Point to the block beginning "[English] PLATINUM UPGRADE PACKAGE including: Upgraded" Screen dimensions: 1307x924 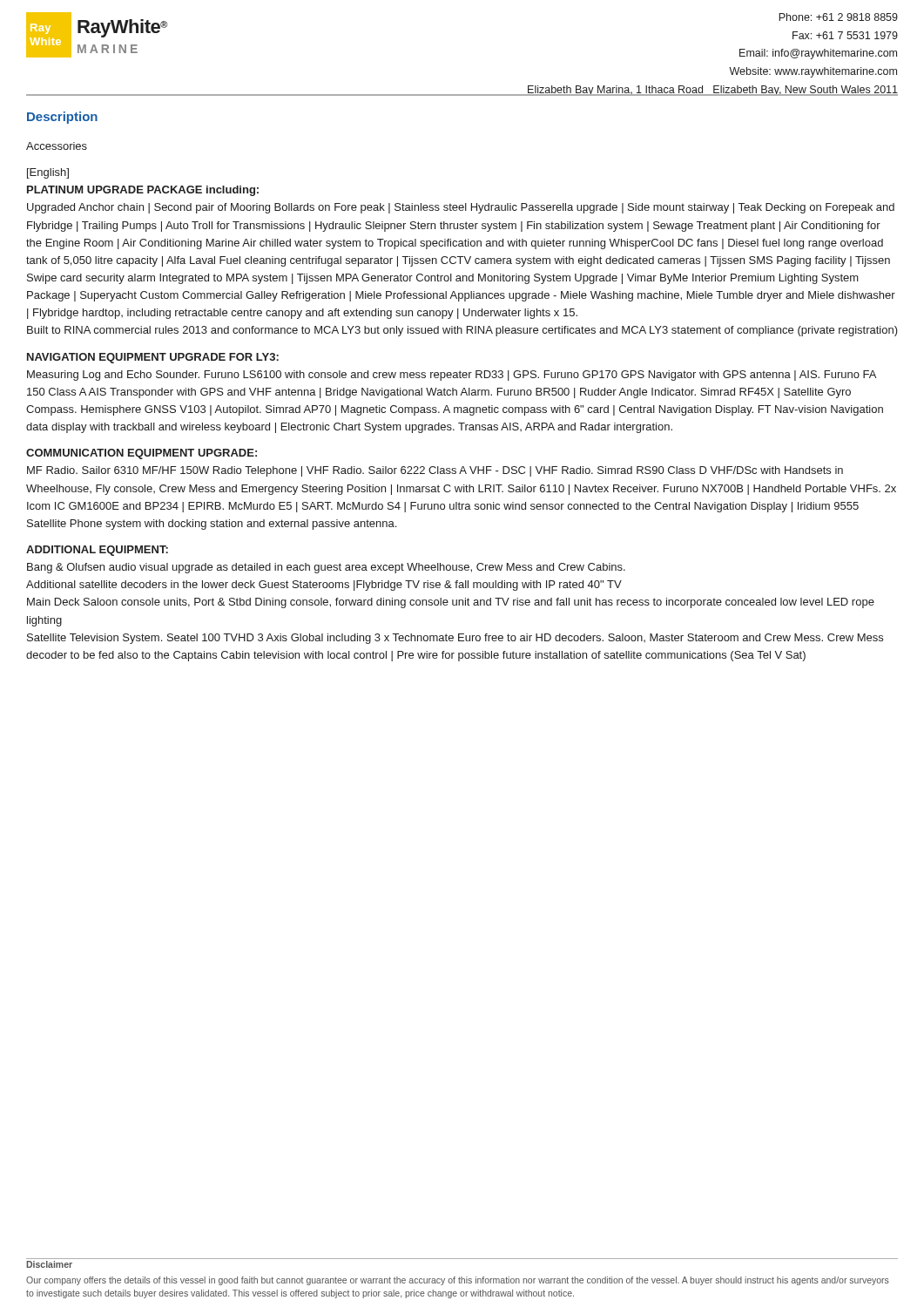[x=462, y=251]
